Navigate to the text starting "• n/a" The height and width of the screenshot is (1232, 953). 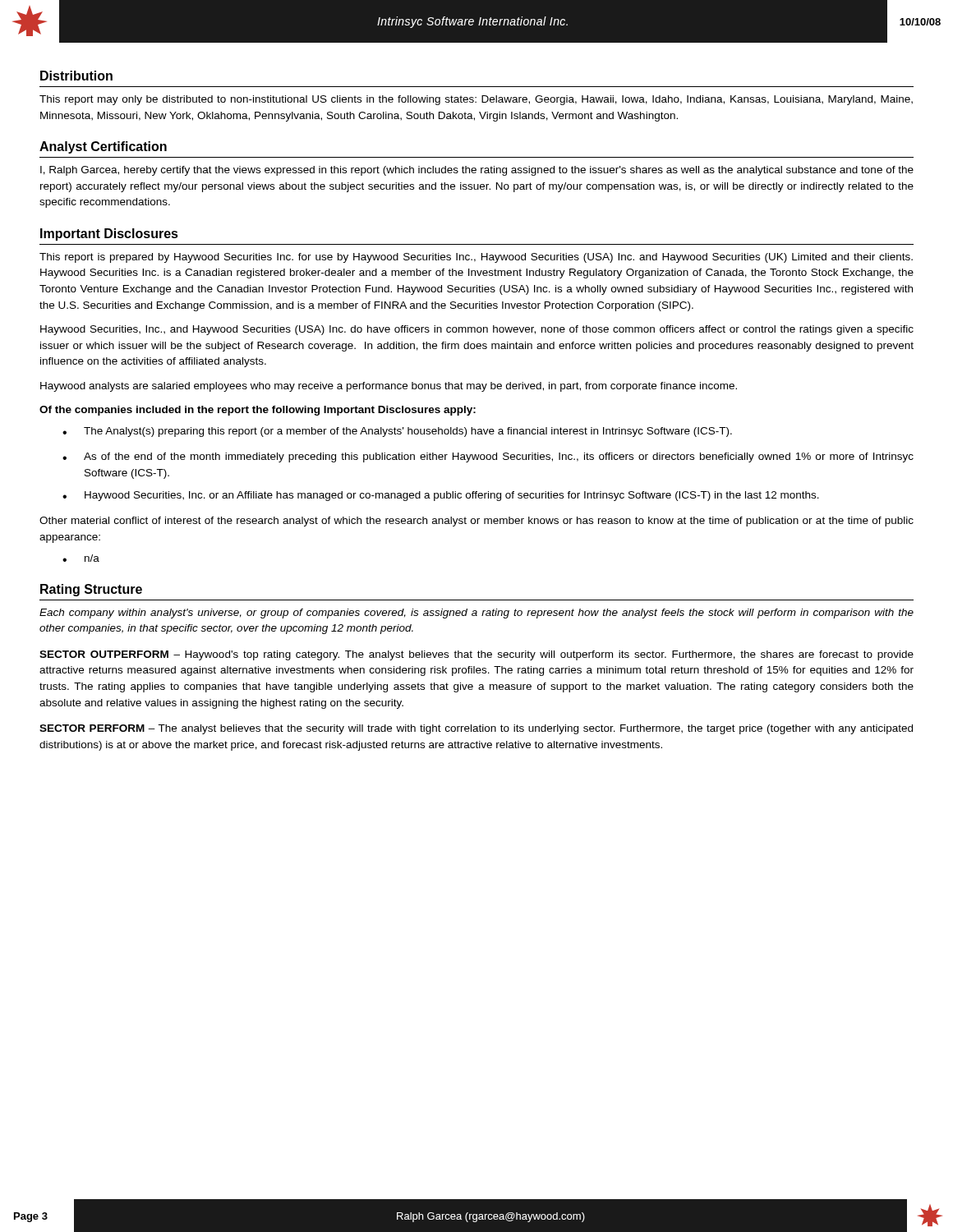(81, 559)
